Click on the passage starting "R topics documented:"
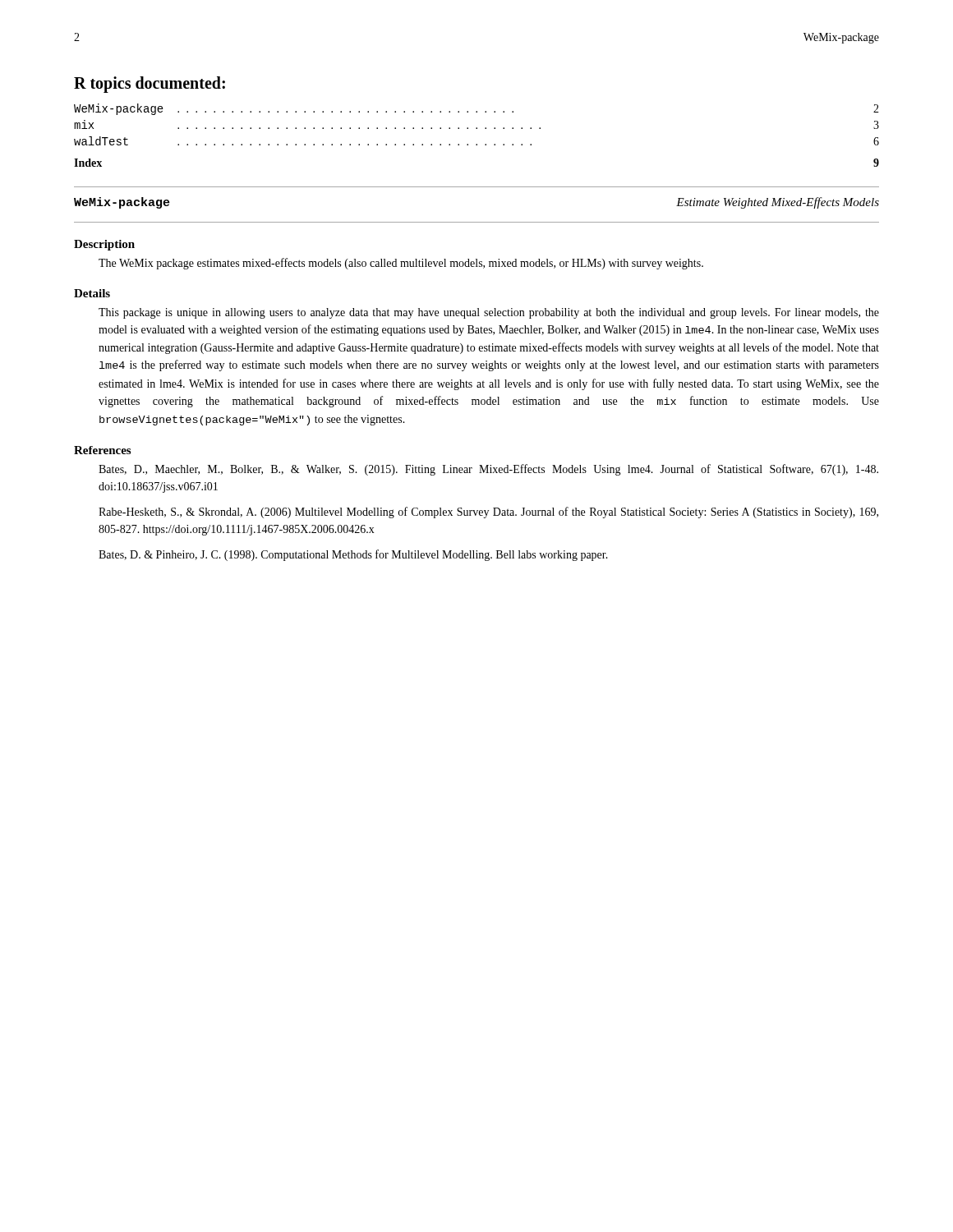Screen dimensions: 1232x953 pos(150,85)
